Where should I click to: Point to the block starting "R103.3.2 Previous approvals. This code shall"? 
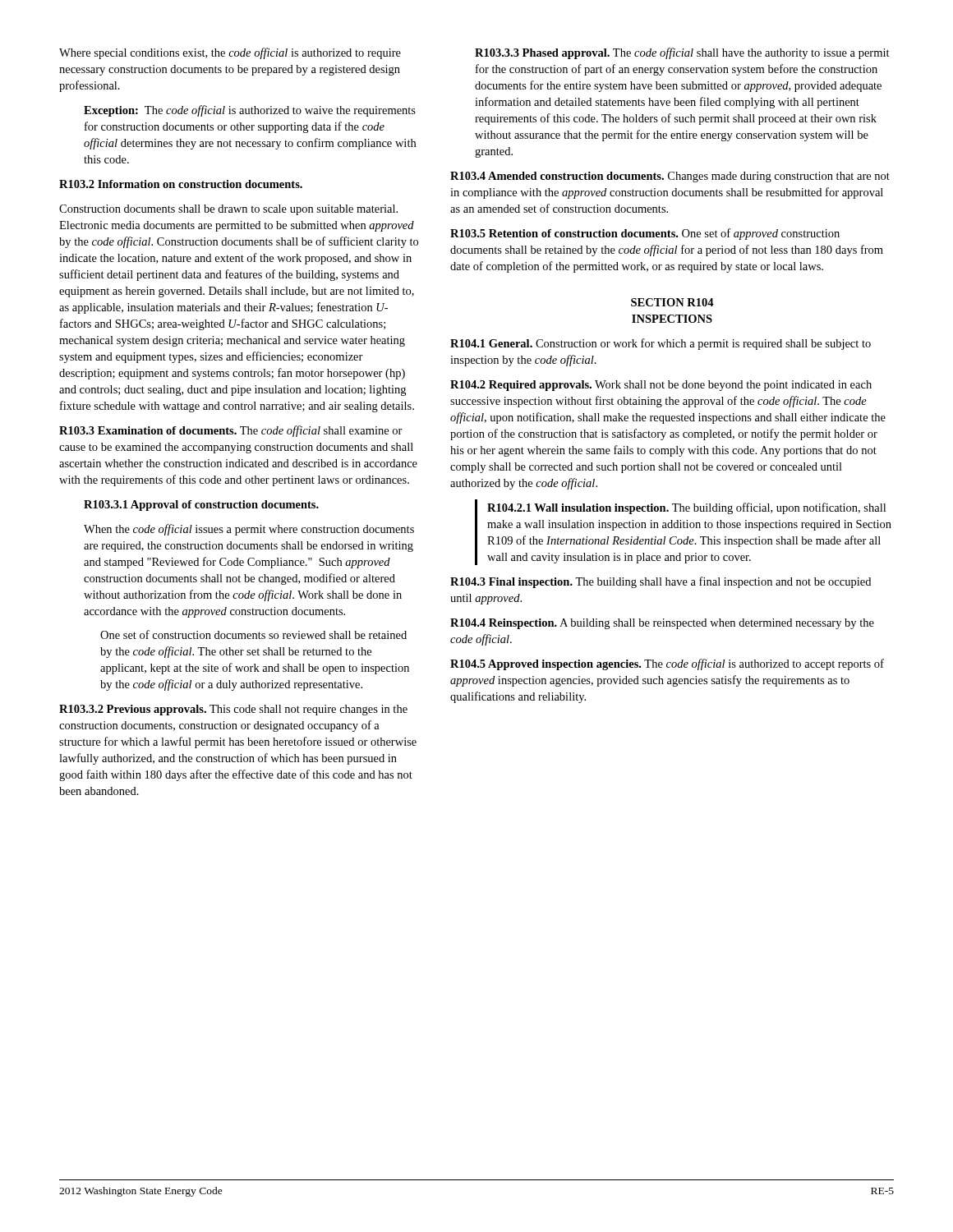pos(240,750)
